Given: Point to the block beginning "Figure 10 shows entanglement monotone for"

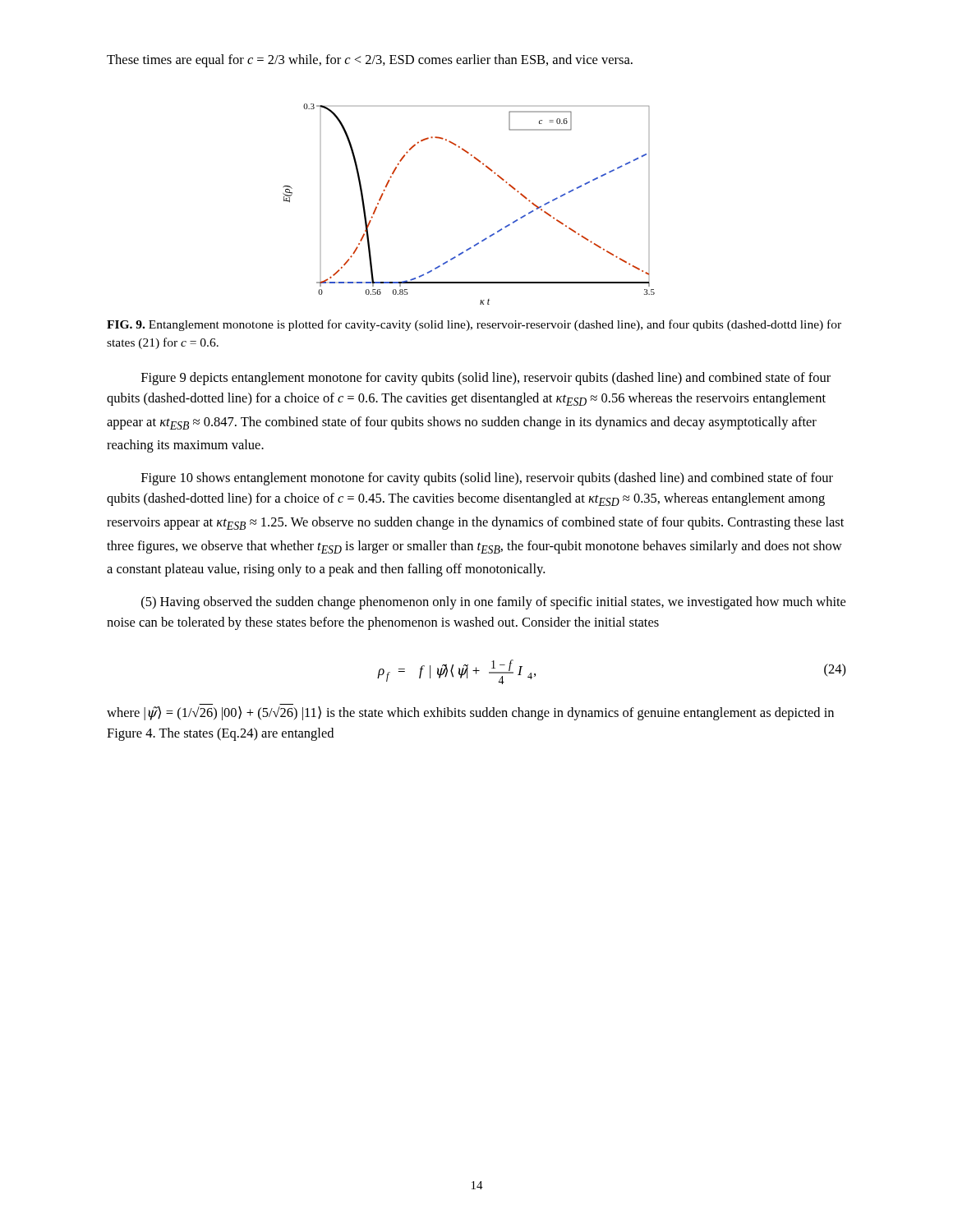Looking at the screenshot, I should 476,523.
